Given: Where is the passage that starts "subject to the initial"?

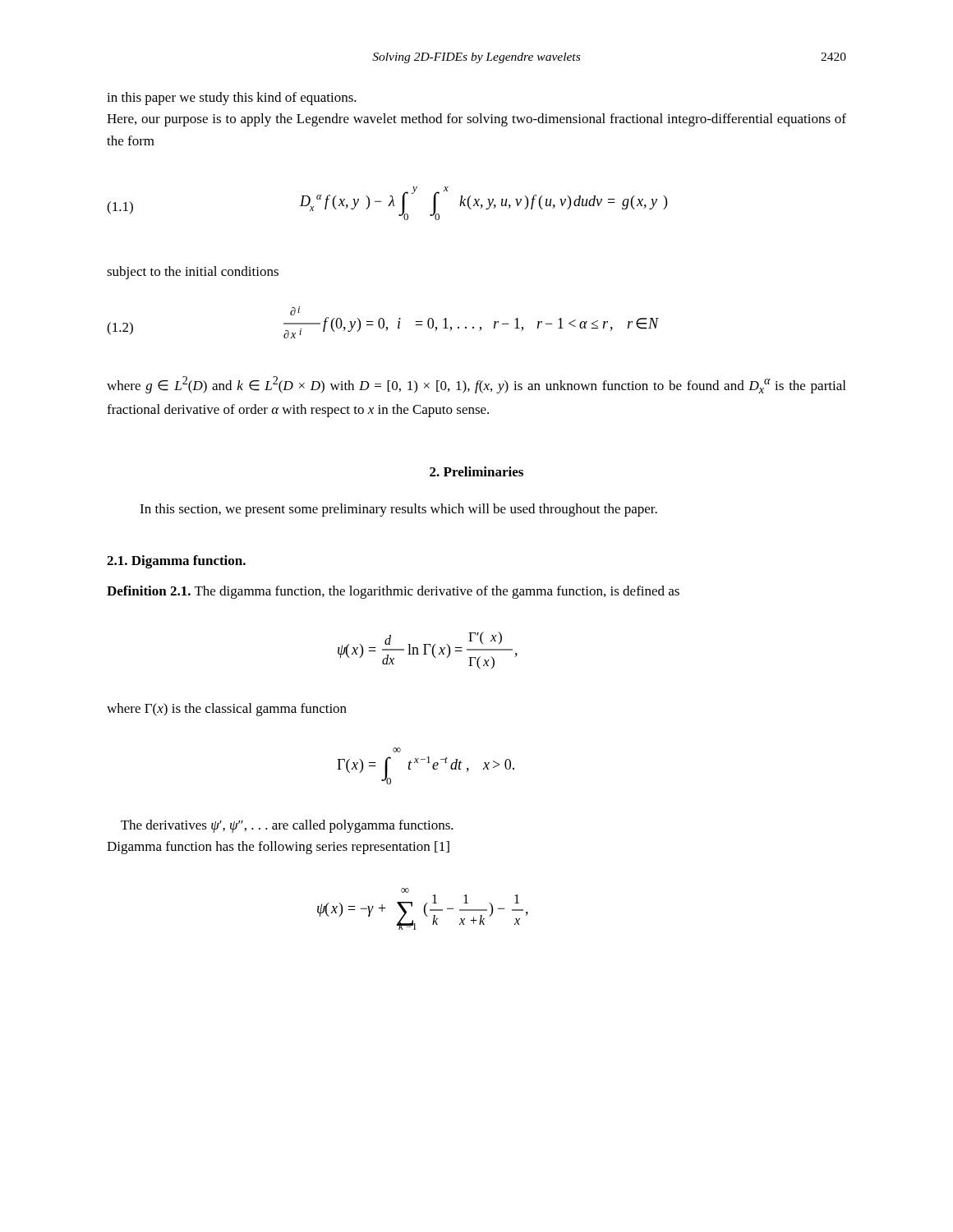Looking at the screenshot, I should tap(193, 271).
